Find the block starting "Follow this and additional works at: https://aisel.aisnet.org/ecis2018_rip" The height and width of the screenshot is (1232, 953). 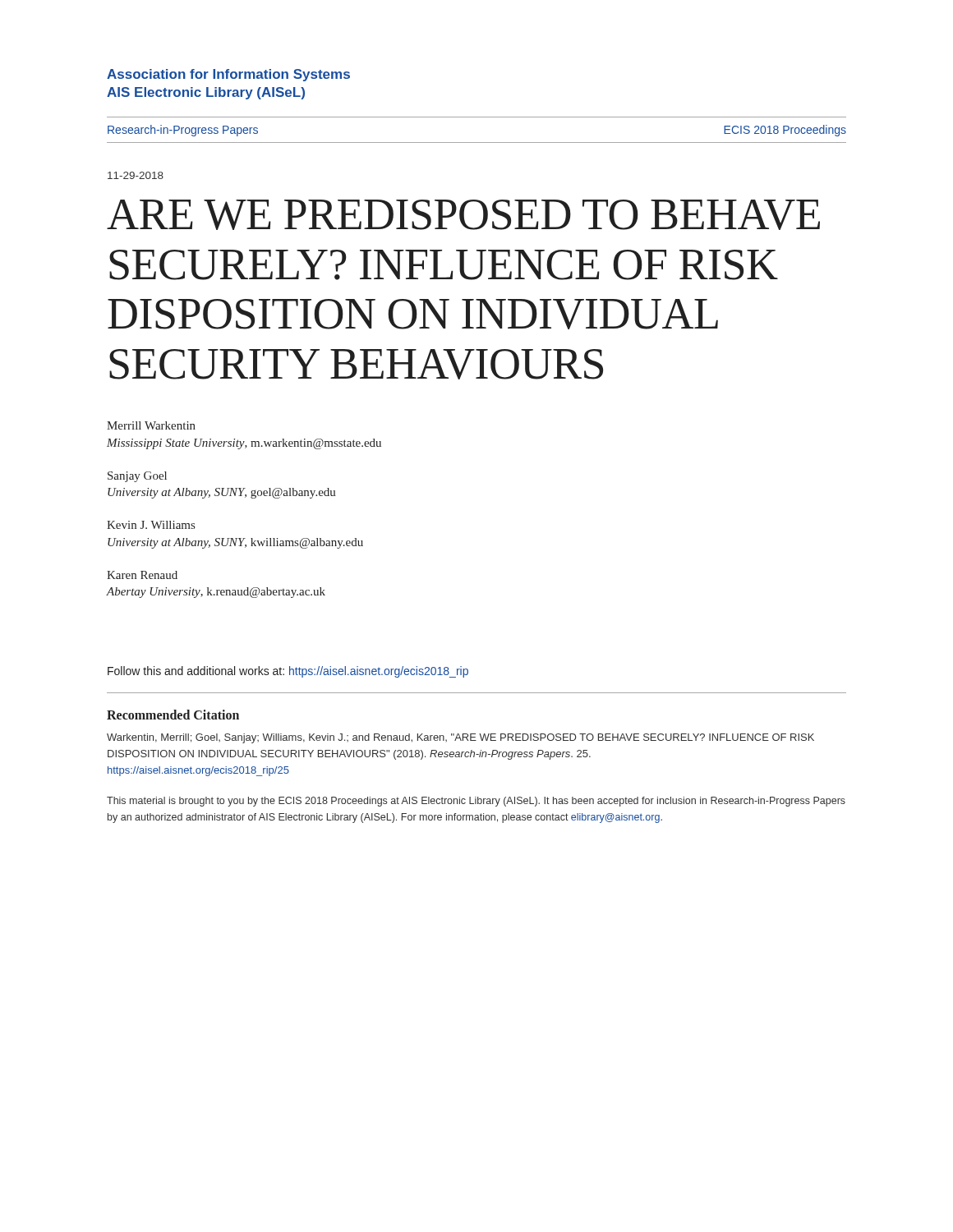pyautogui.click(x=288, y=671)
